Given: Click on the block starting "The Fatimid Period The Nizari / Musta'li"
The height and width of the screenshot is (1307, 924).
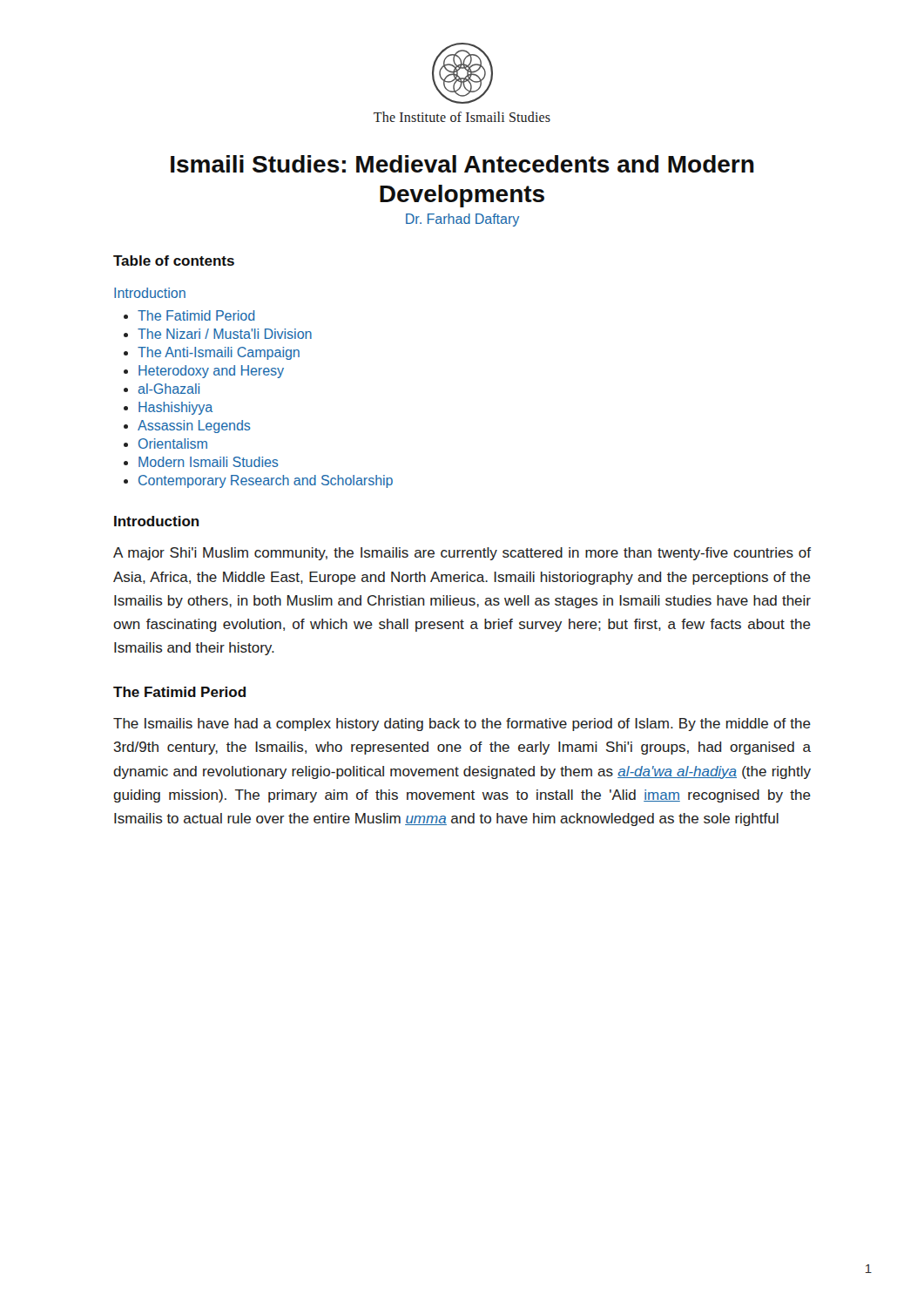Looking at the screenshot, I should pyautogui.click(x=196, y=315).
